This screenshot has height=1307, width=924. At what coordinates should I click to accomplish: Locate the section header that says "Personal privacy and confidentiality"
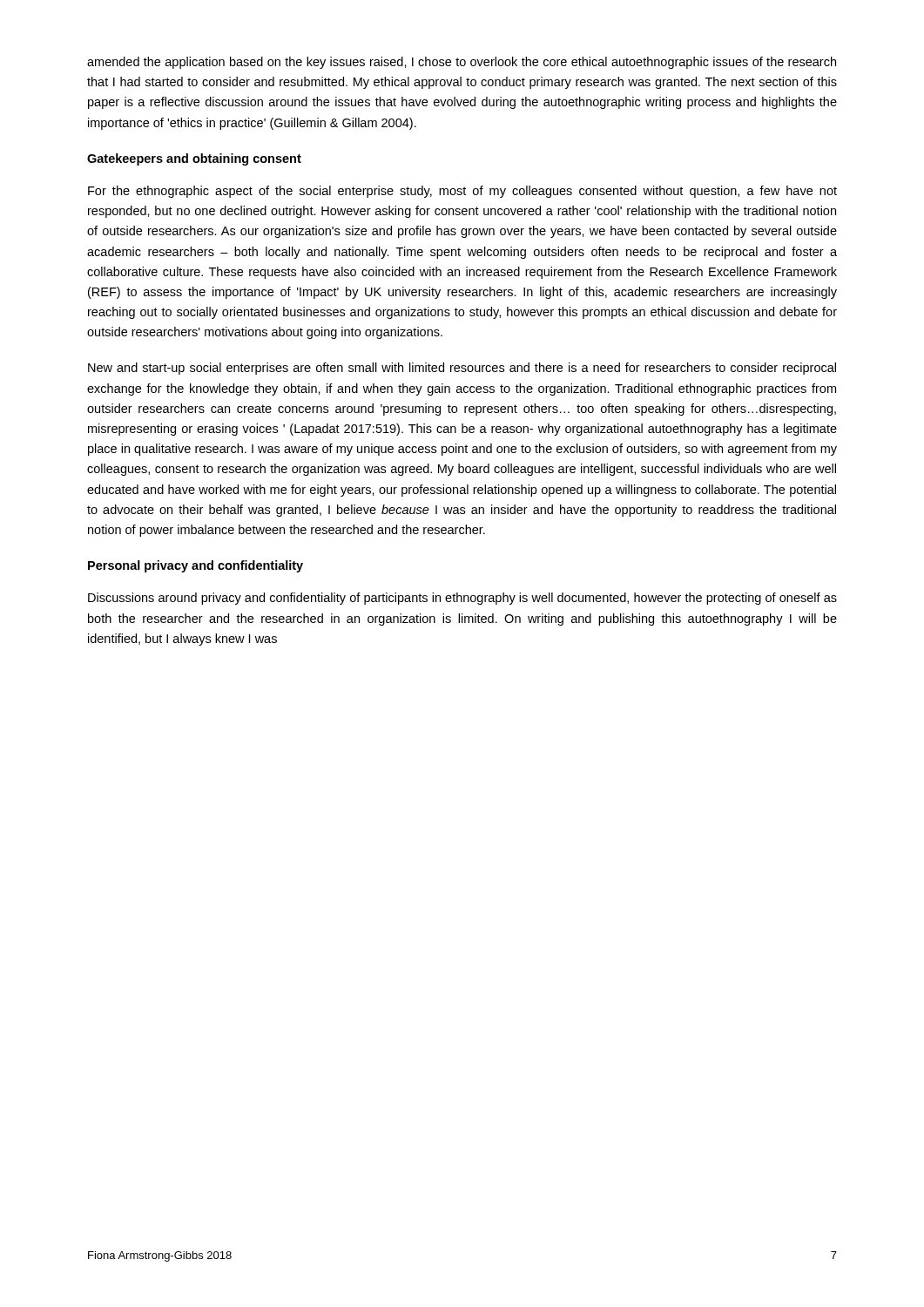(195, 566)
